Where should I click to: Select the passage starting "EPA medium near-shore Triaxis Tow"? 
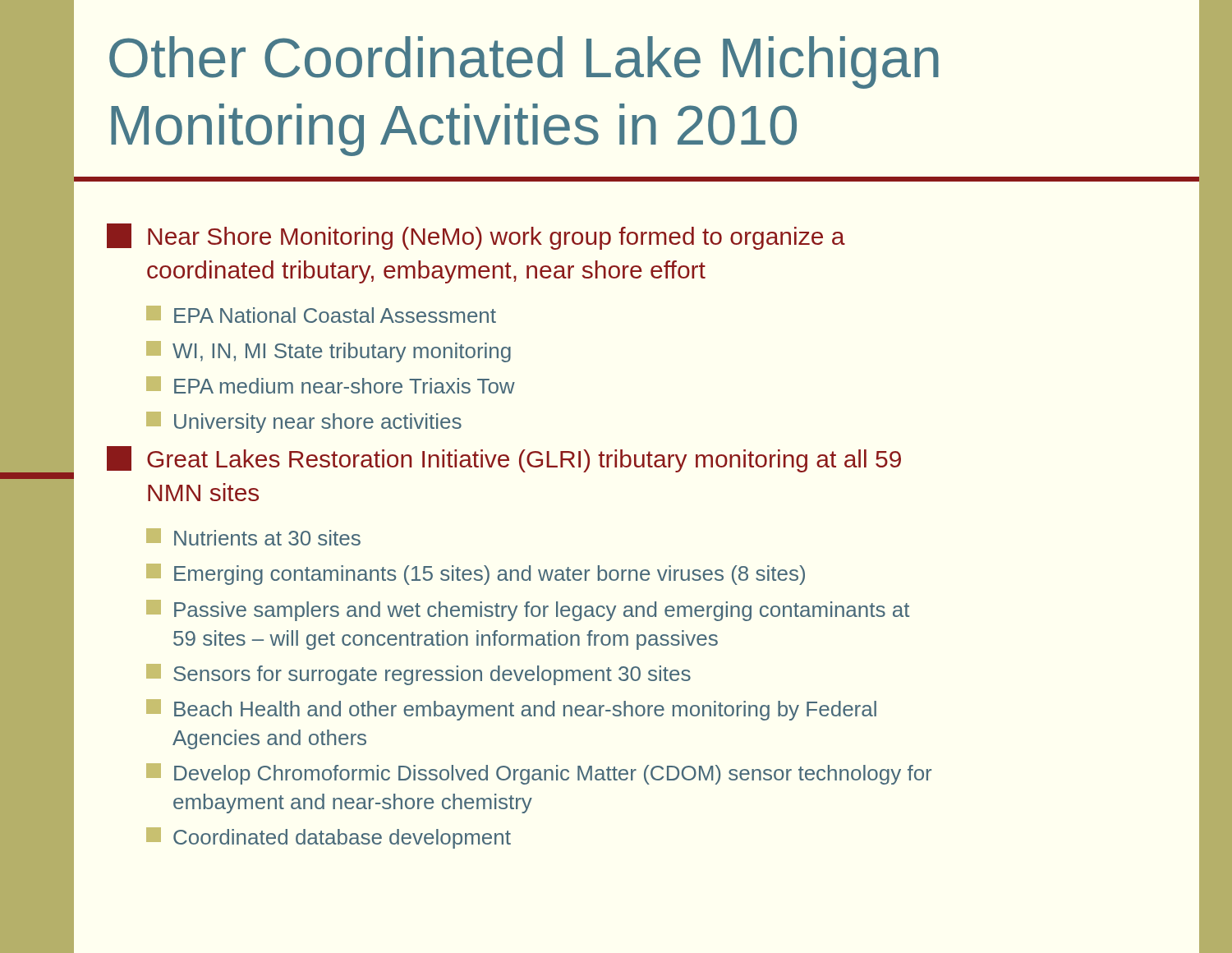(330, 387)
